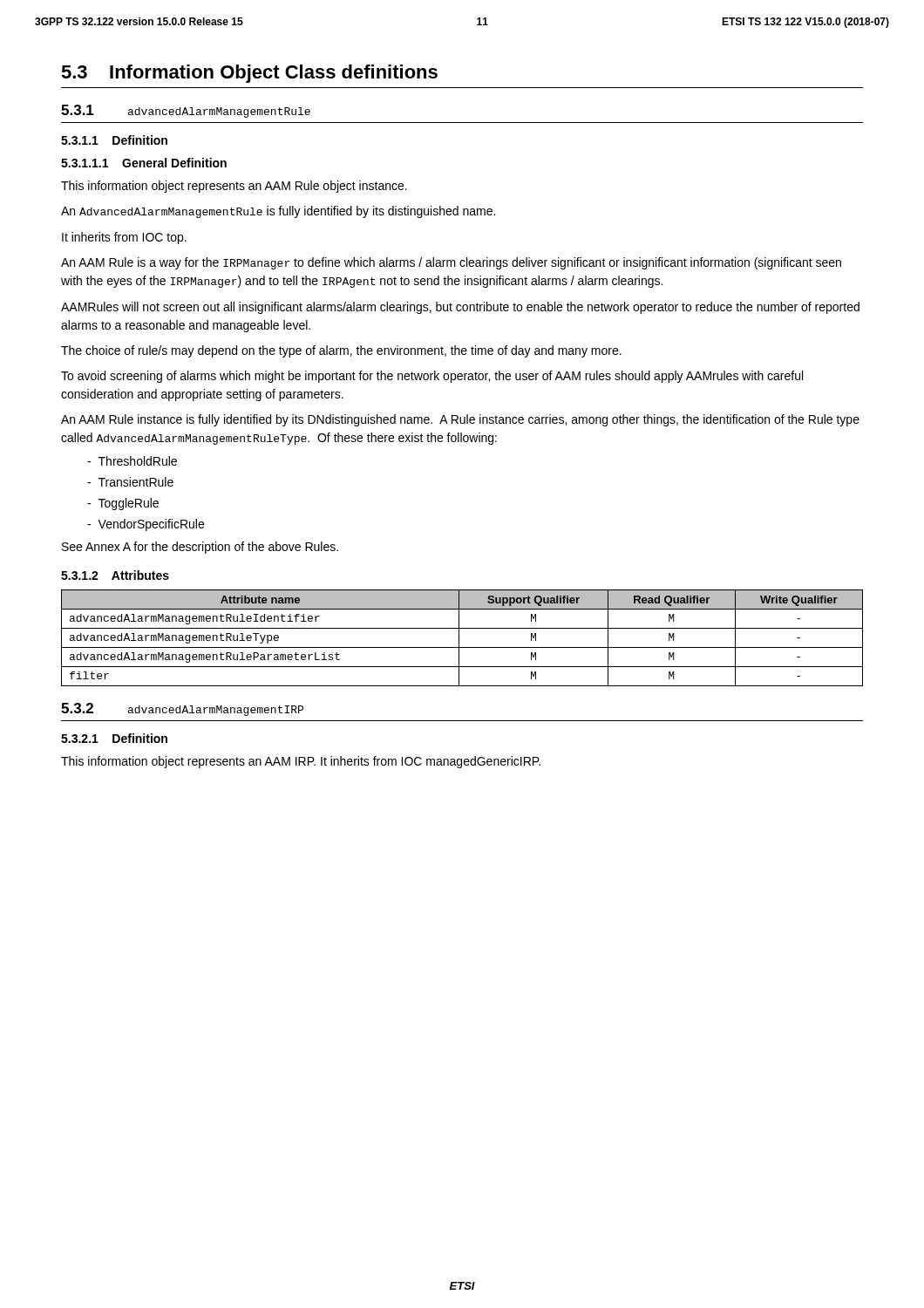Find the title with the text "5.3 Information Object Class definitions"

click(x=249, y=74)
